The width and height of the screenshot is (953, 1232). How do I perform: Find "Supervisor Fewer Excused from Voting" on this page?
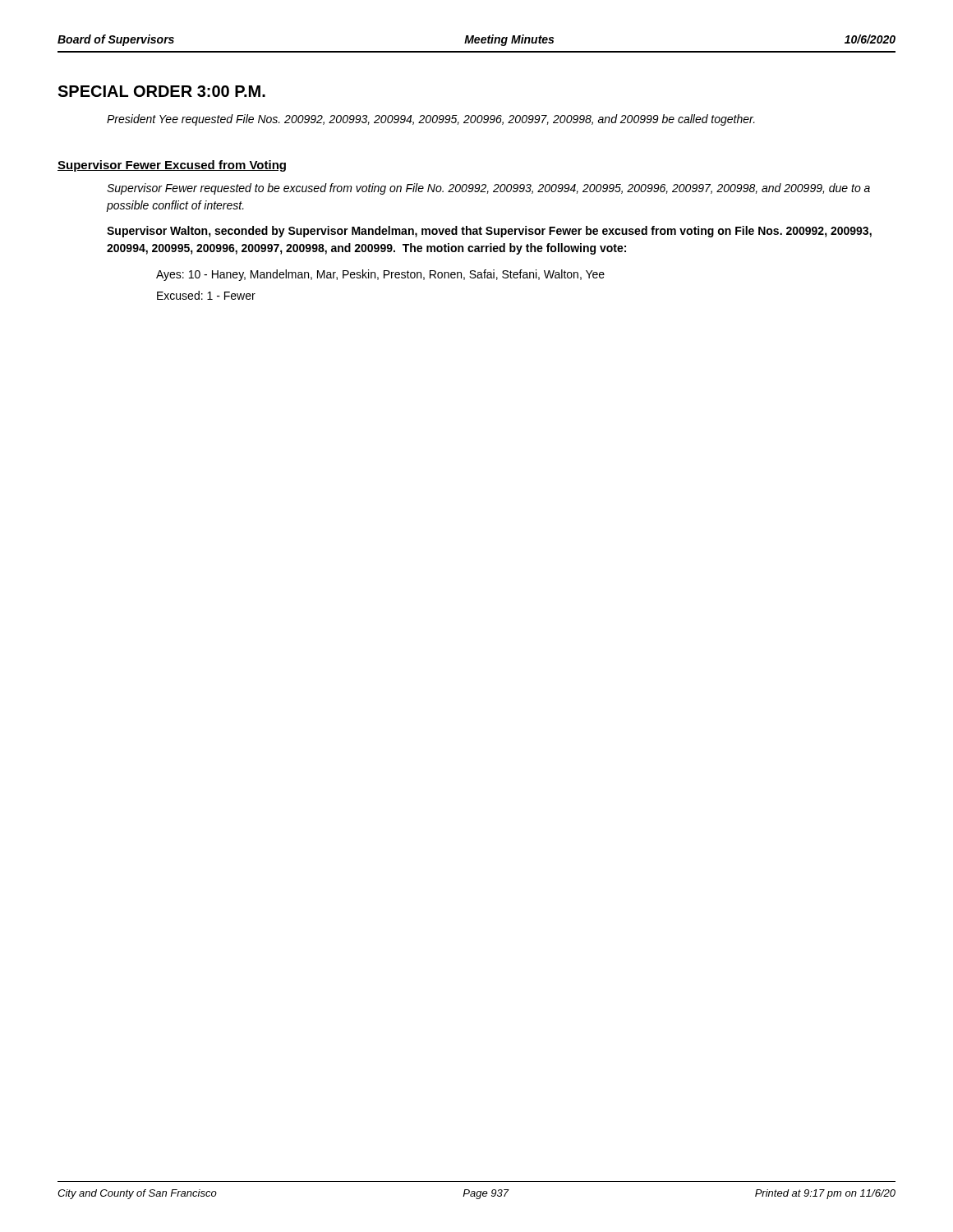[172, 165]
